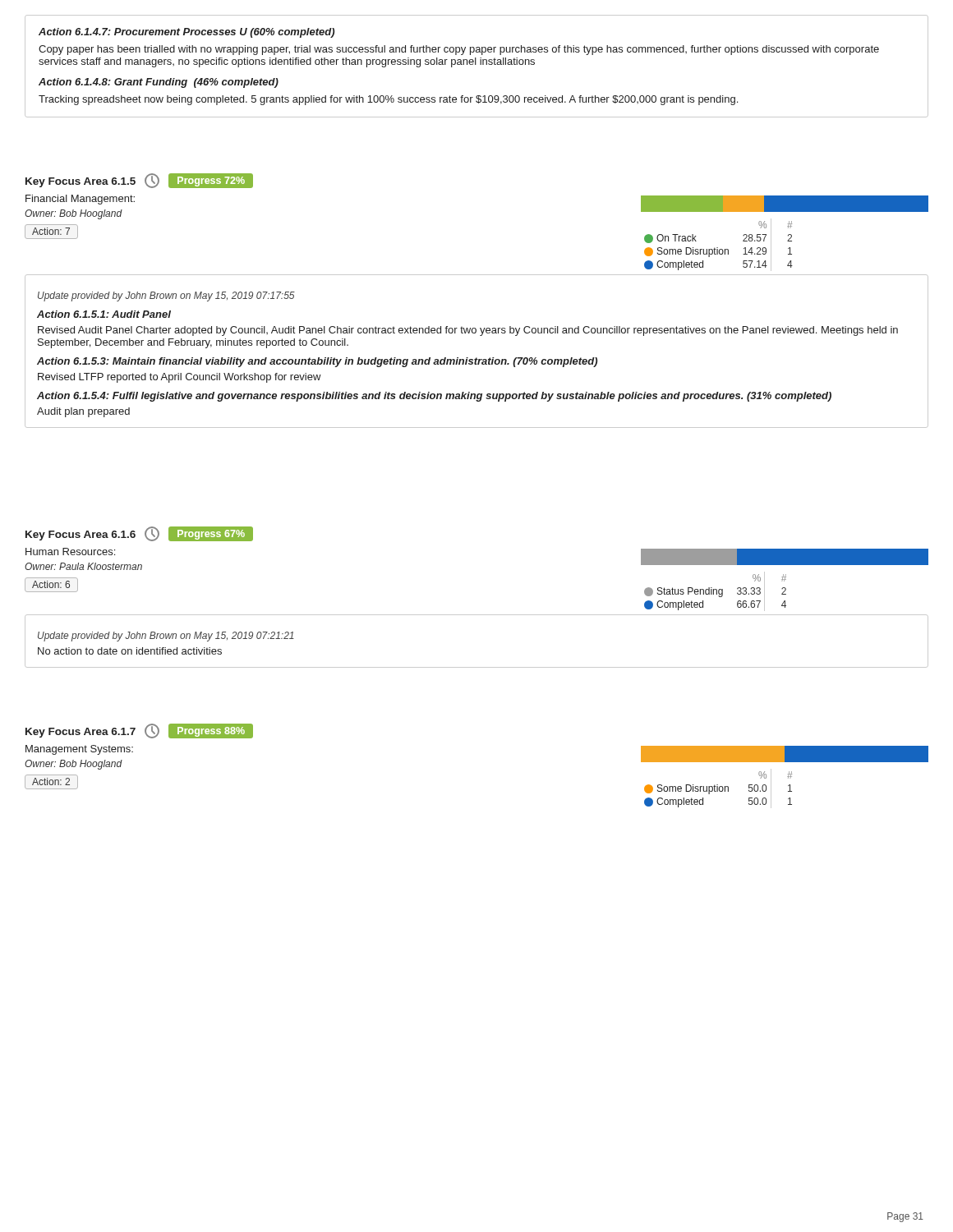Navigate to the passage starting "Action: 6"
This screenshot has height=1232, width=953.
pos(51,585)
